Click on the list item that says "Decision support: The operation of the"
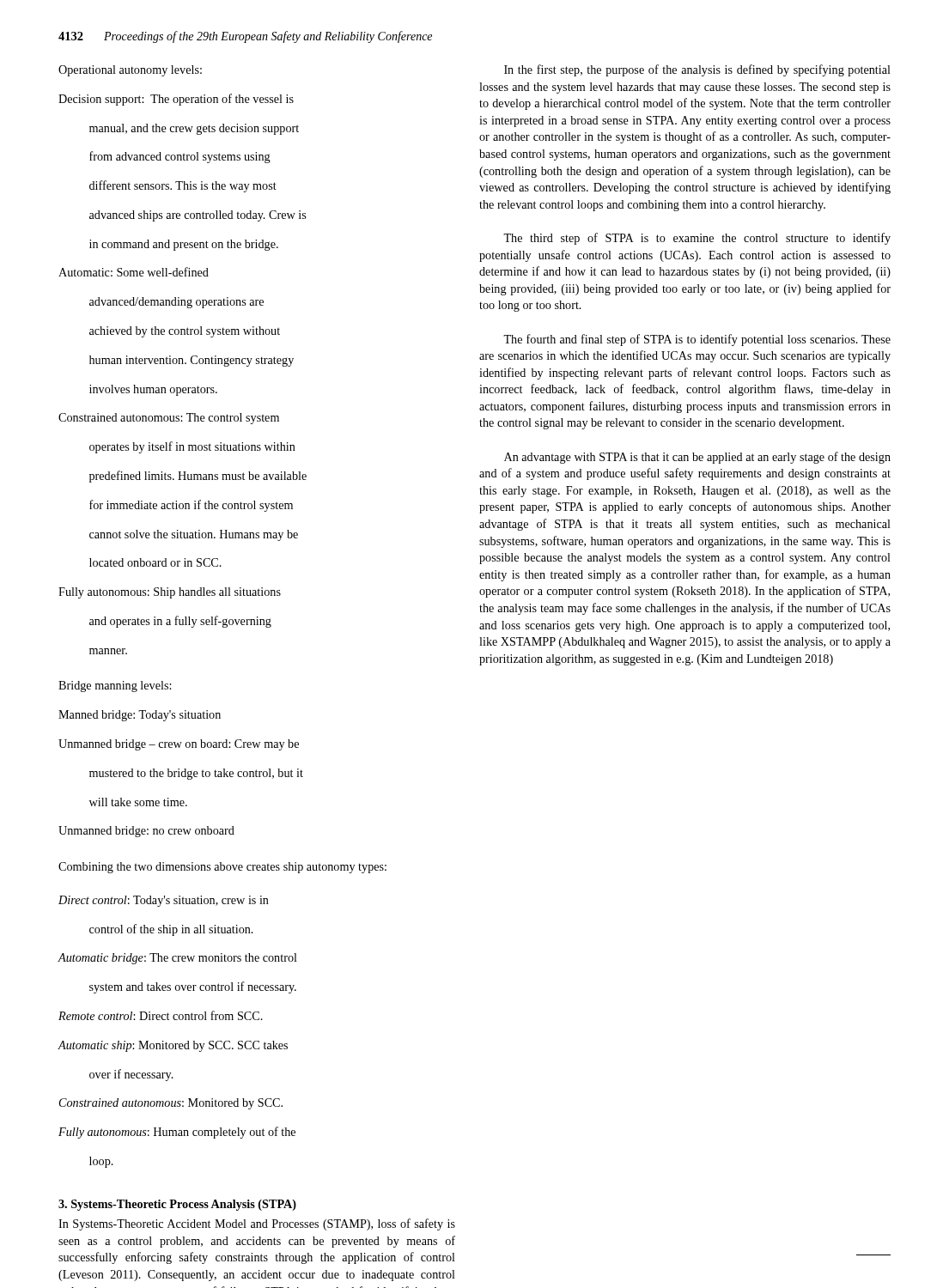This screenshot has width=949, height=1288. [x=257, y=172]
